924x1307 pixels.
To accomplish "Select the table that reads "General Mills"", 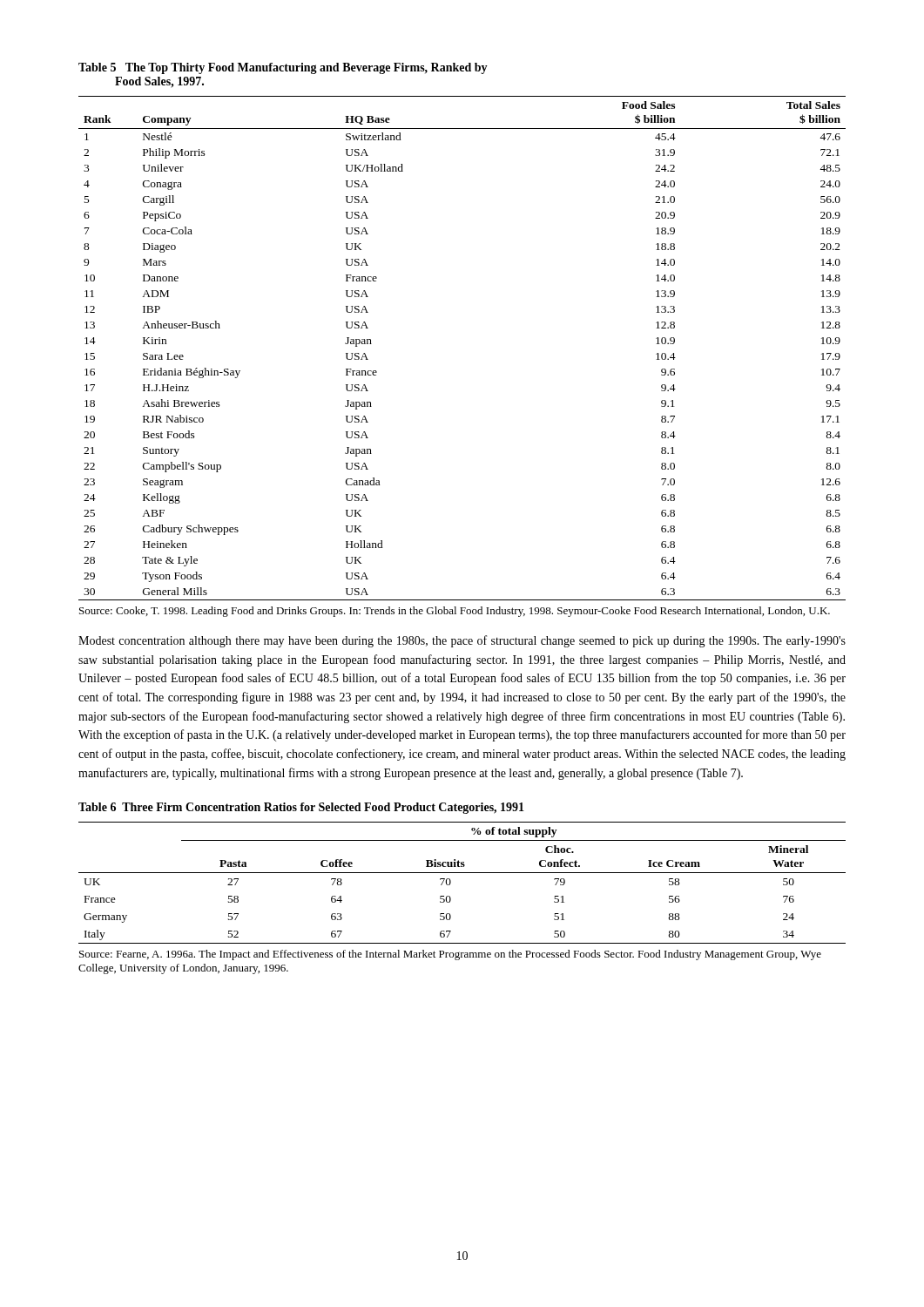I will tap(462, 348).
